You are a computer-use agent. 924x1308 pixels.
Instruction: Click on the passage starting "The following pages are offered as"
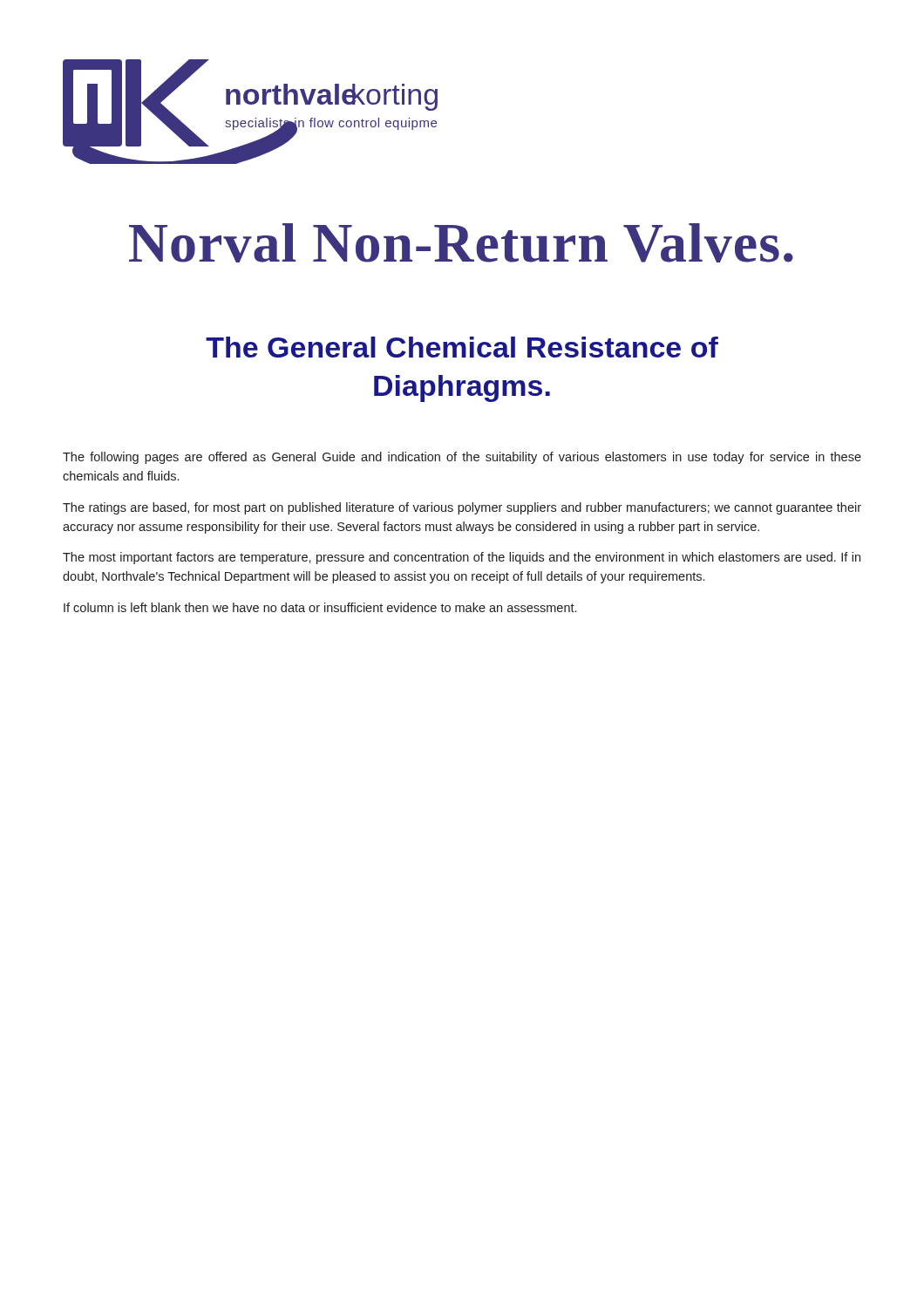[x=462, y=467]
